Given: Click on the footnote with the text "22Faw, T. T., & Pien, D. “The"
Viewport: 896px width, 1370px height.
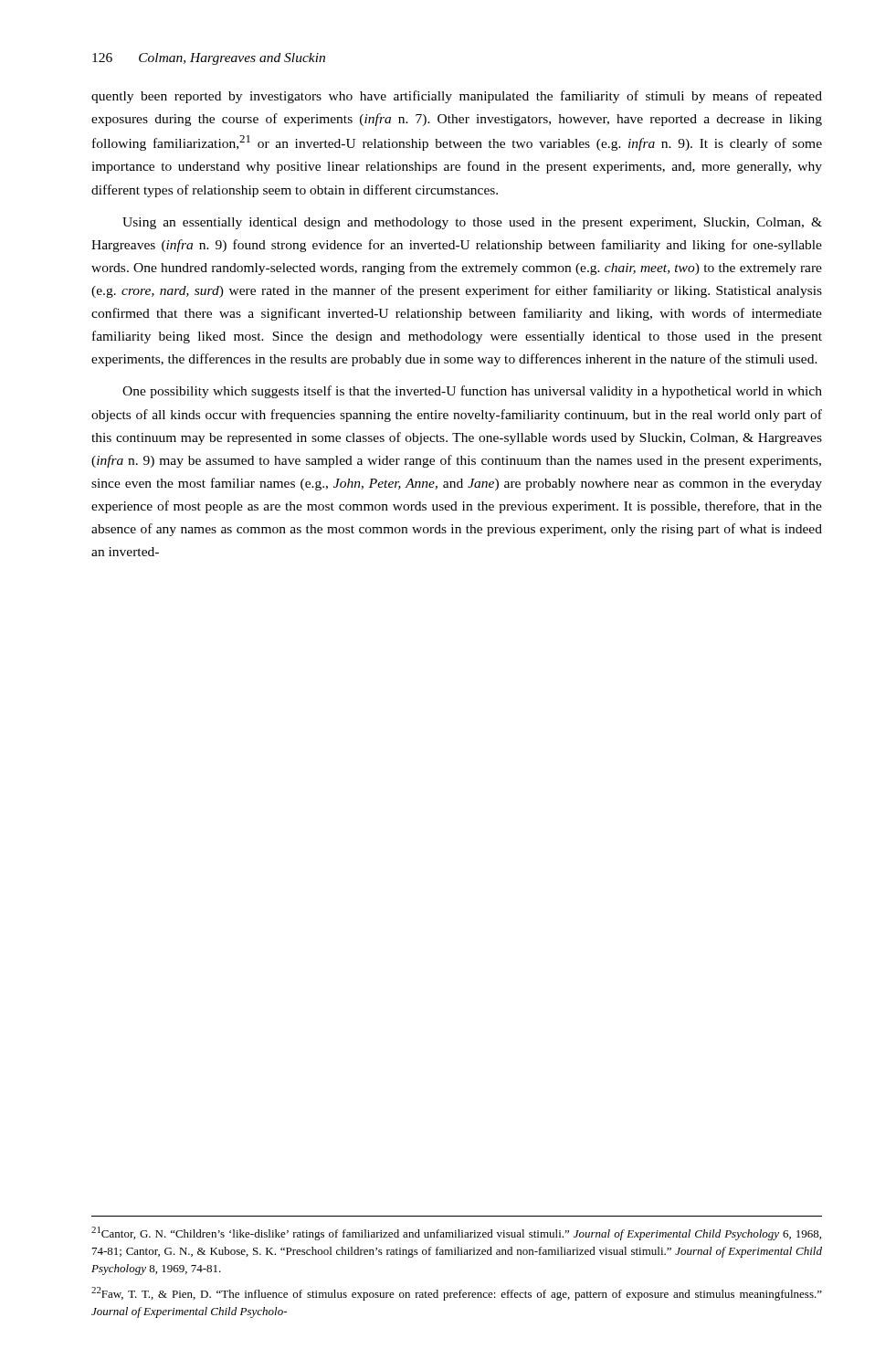Looking at the screenshot, I should (457, 1301).
